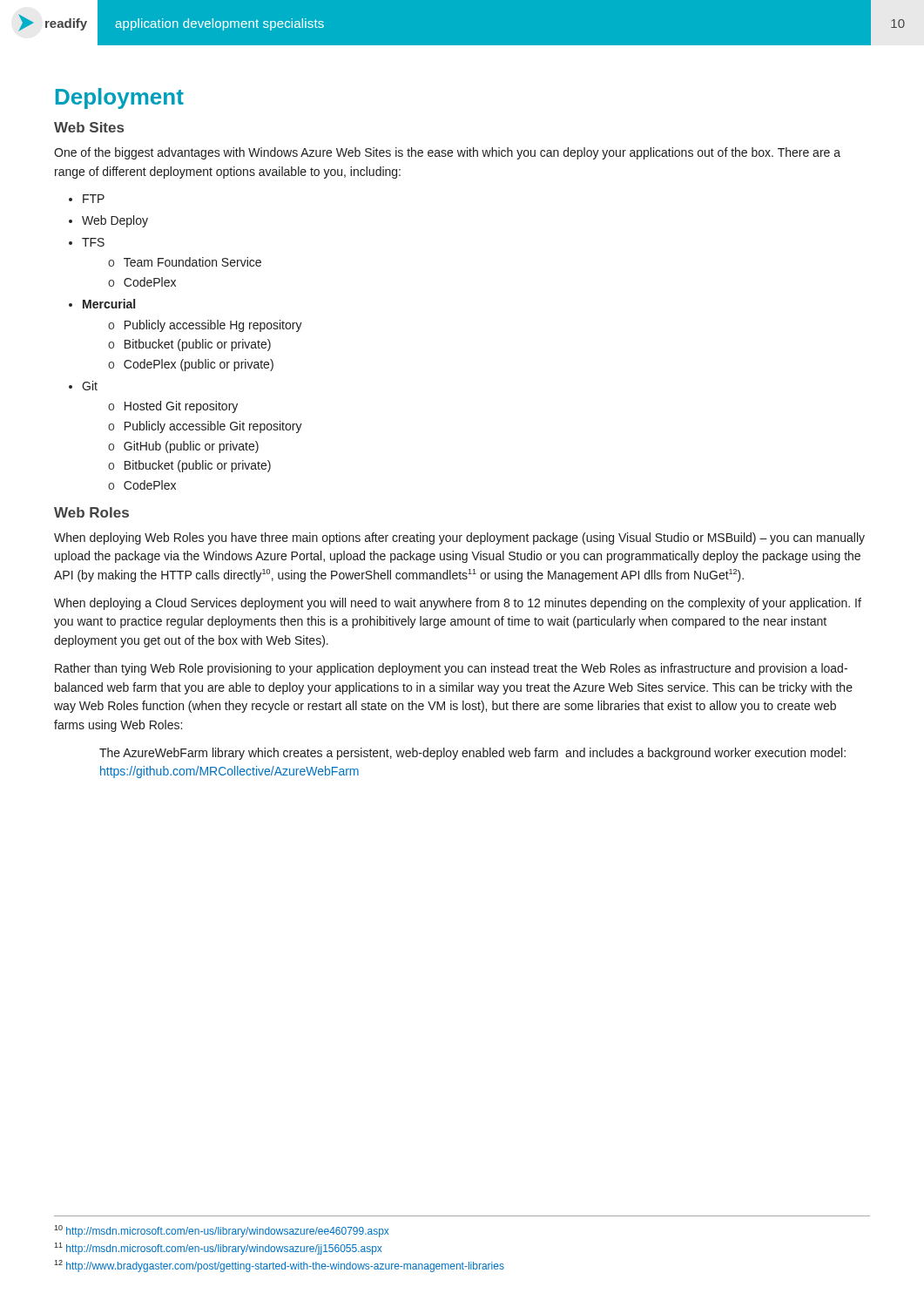Point to the text starting "12 http://www.bradygaster.com/post/getting-started-with-the-windows-azure-management-libraries"
This screenshot has width=924, height=1307.
click(279, 1265)
